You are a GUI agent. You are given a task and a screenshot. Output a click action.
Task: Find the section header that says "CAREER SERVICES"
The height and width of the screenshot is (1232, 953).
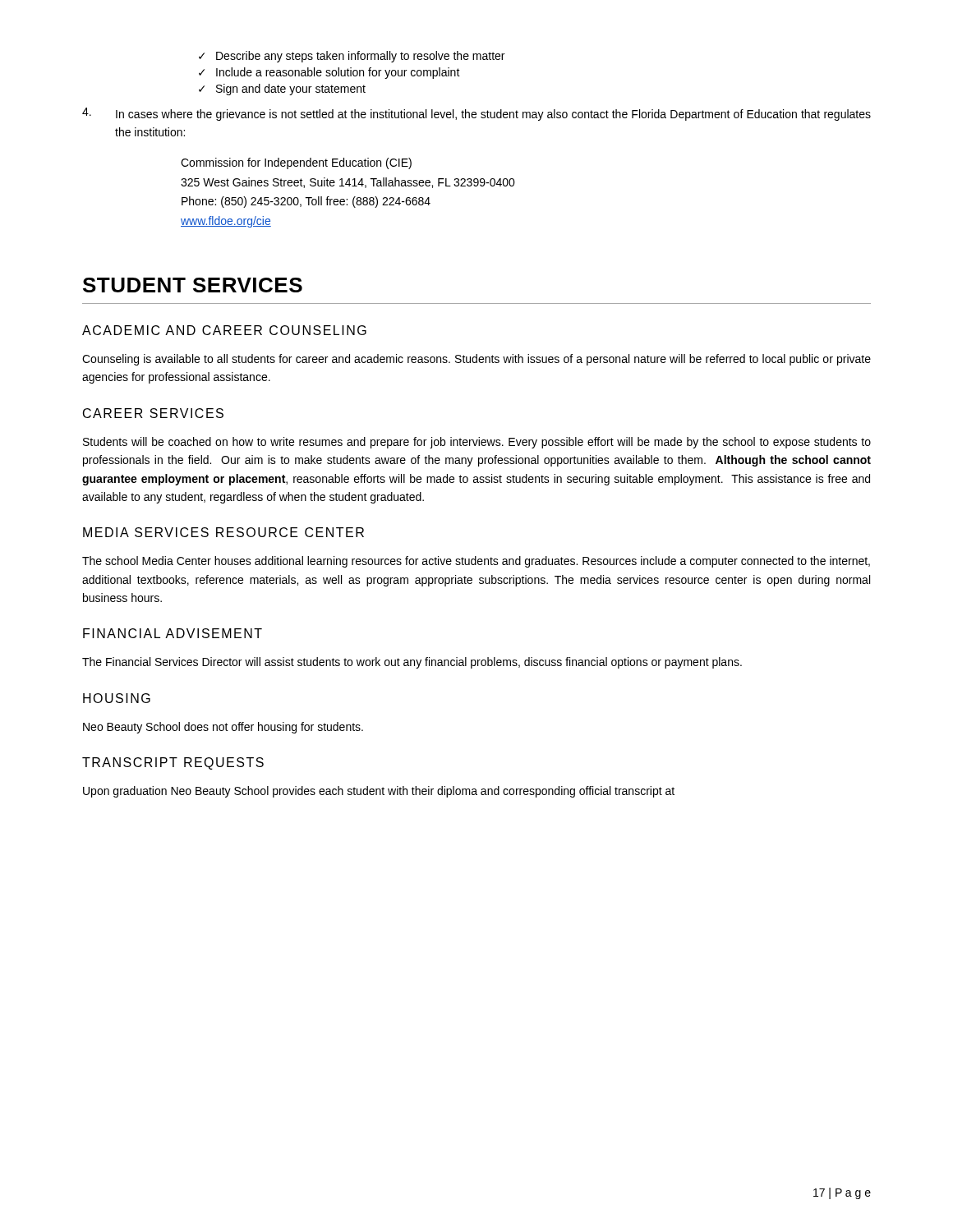(x=153, y=413)
